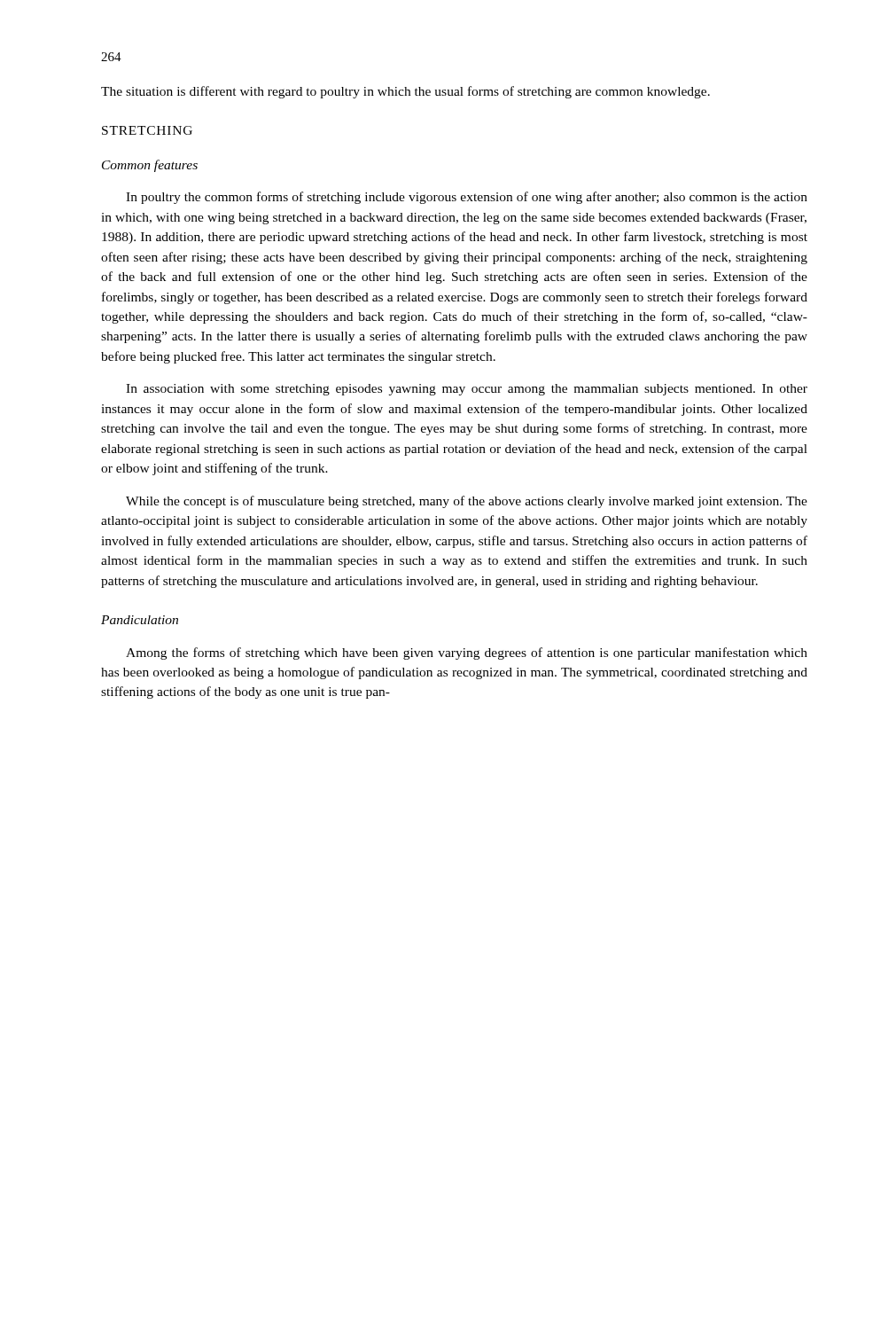Navigate to the text starting "Common features"

pos(149,164)
